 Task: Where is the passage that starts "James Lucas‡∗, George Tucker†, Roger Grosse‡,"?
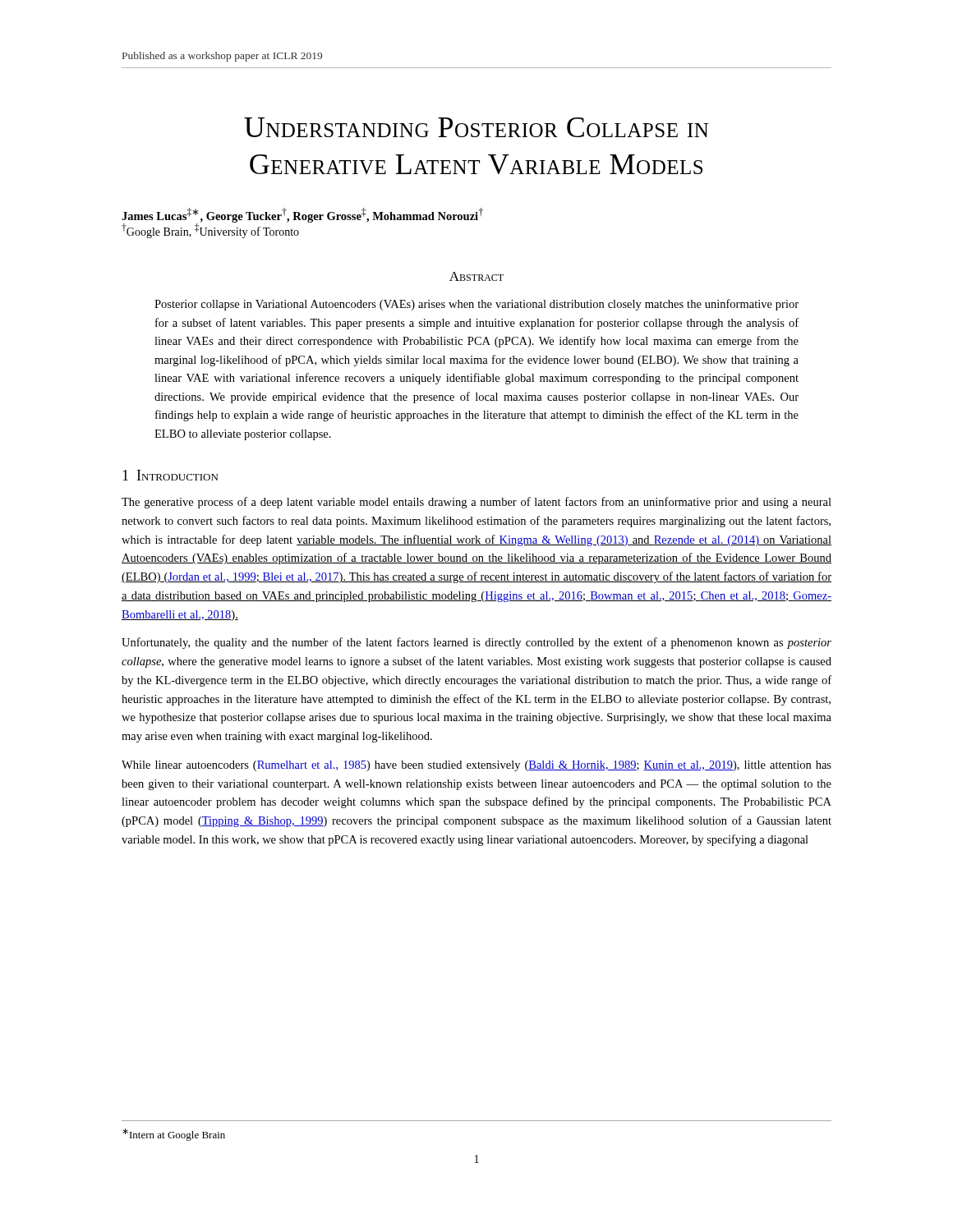[302, 222]
